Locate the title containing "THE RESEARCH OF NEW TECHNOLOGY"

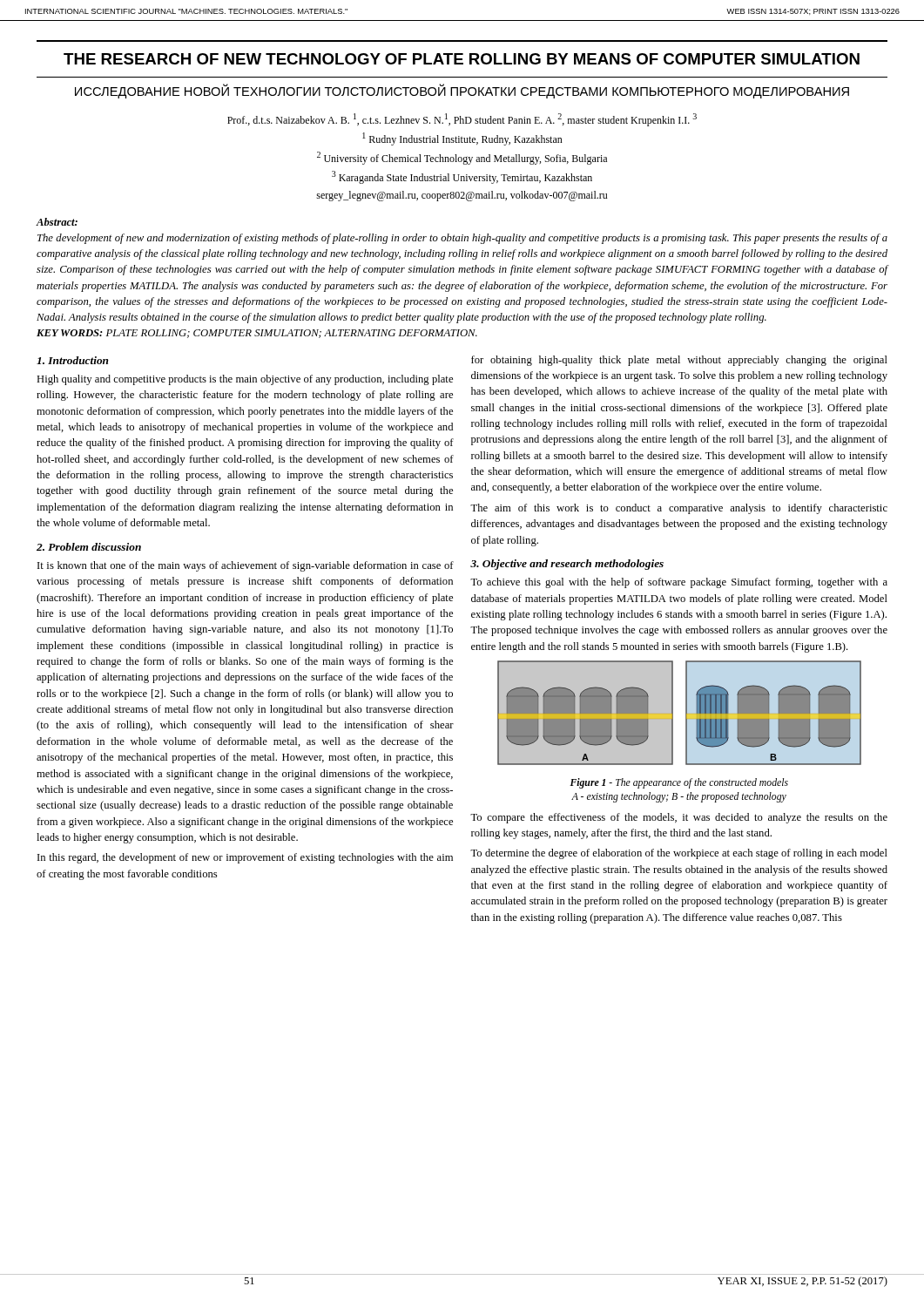[x=462, y=59]
